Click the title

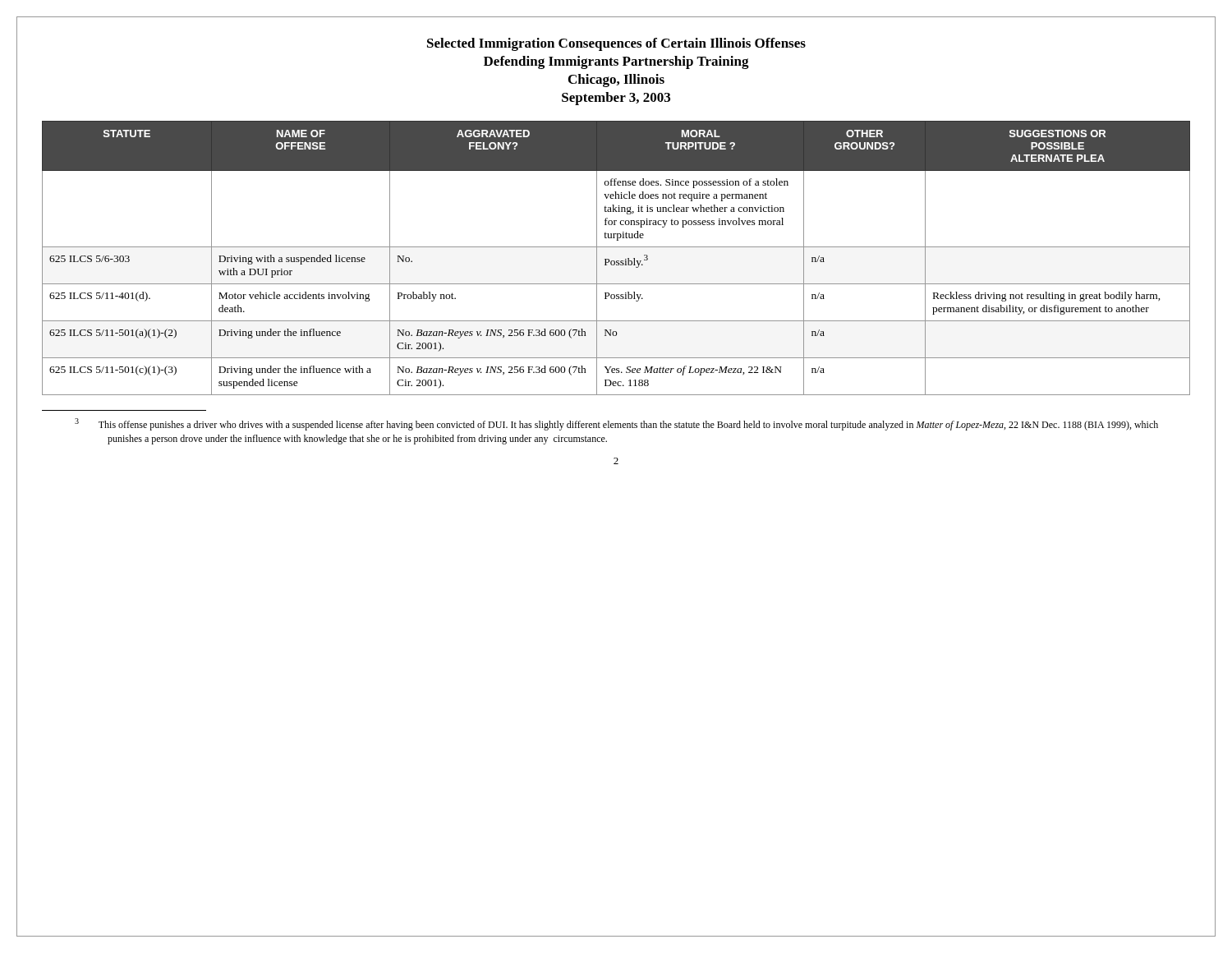point(616,71)
